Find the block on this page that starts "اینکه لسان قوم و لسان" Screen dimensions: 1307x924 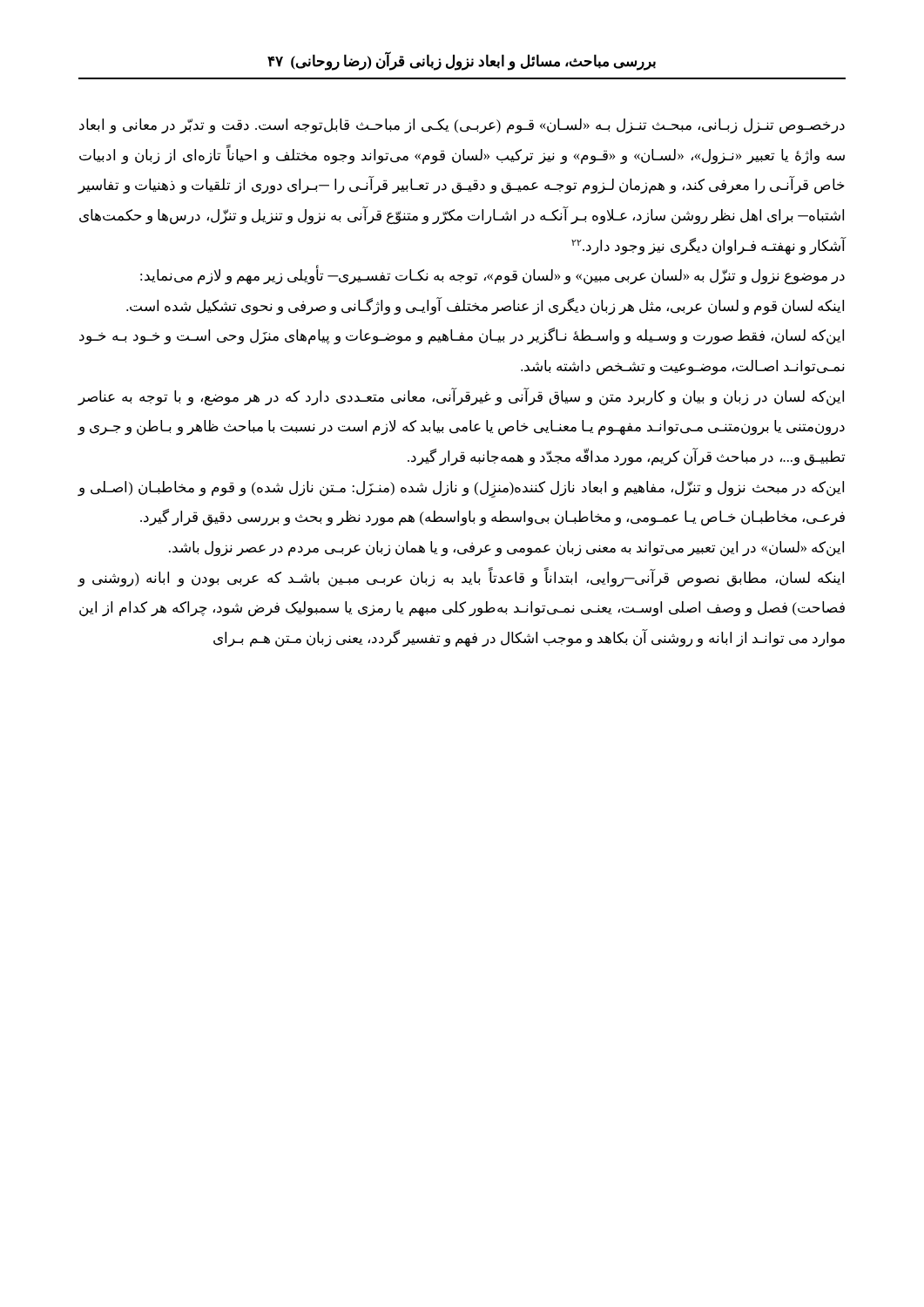pos(462,307)
